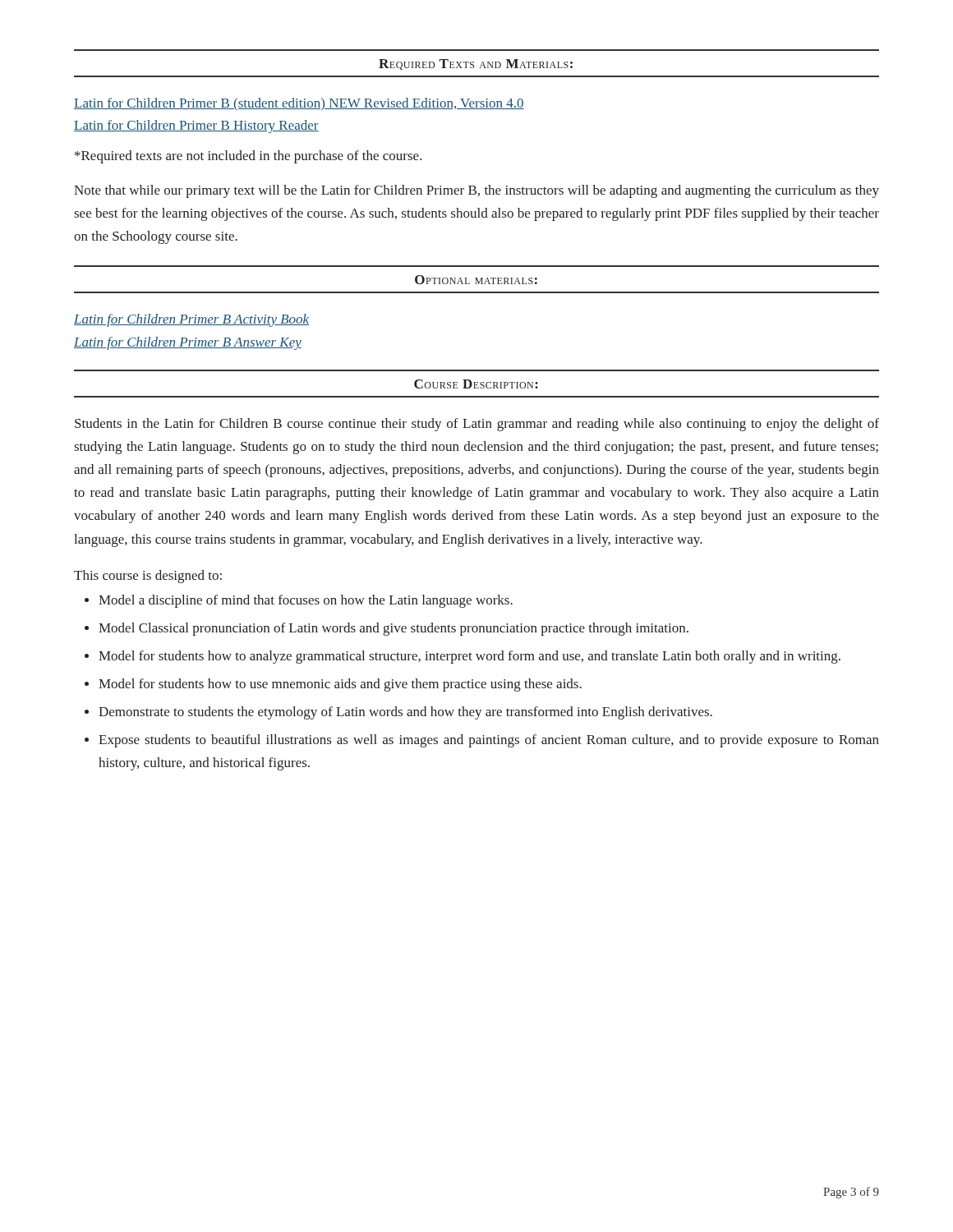Image resolution: width=953 pixels, height=1232 pixels.
Task: Select the text block starting "Demonstrate to students the etymology of Latin words"
Action: (x=406, y=711)
